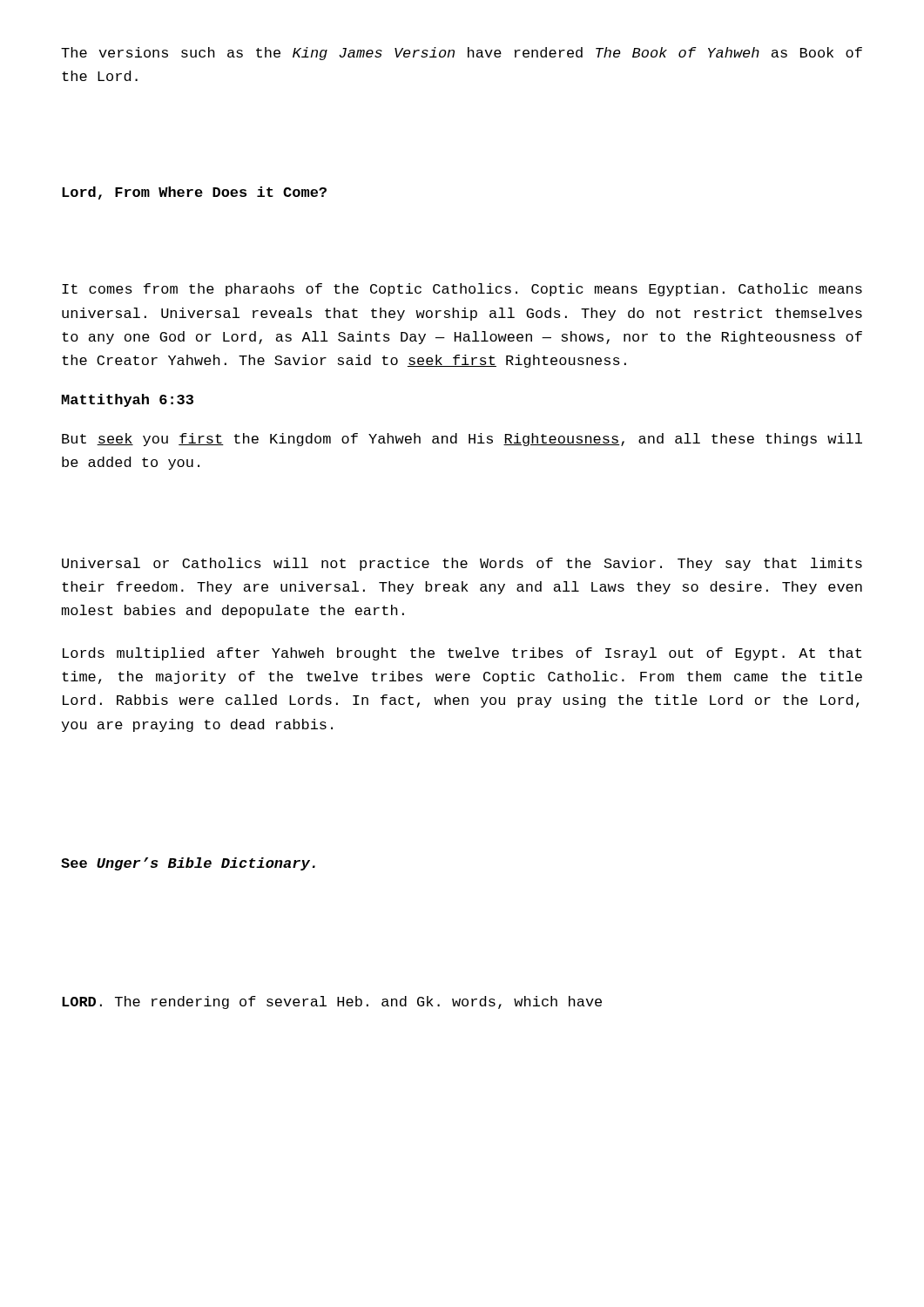This screenshot has width=924, height=1307.
Task: Click the passage that begins "LORD. The rendering of several"
Action: pos(332,1002)
